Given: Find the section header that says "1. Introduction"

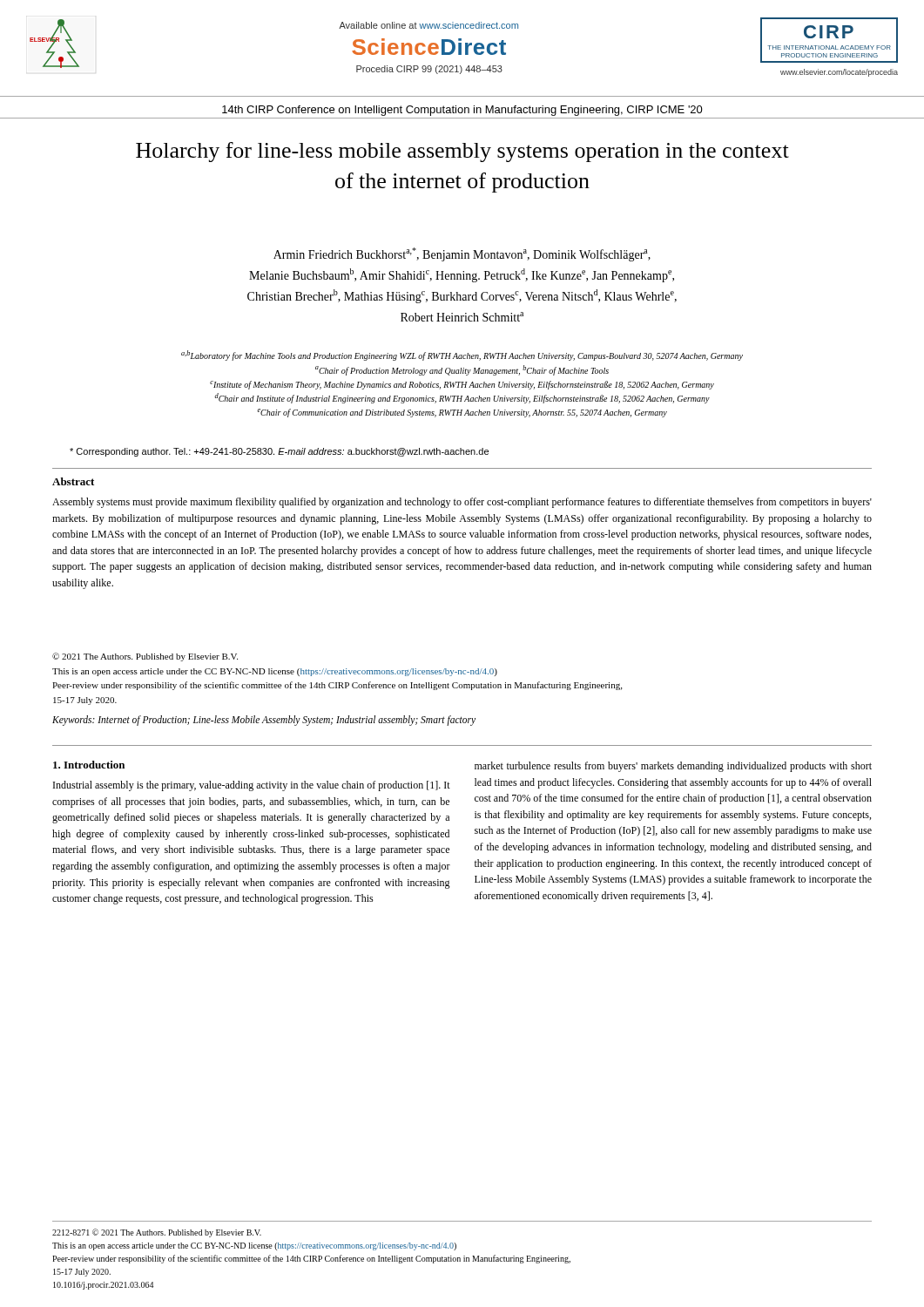Looking at the screenshot, I should (89, 765).
